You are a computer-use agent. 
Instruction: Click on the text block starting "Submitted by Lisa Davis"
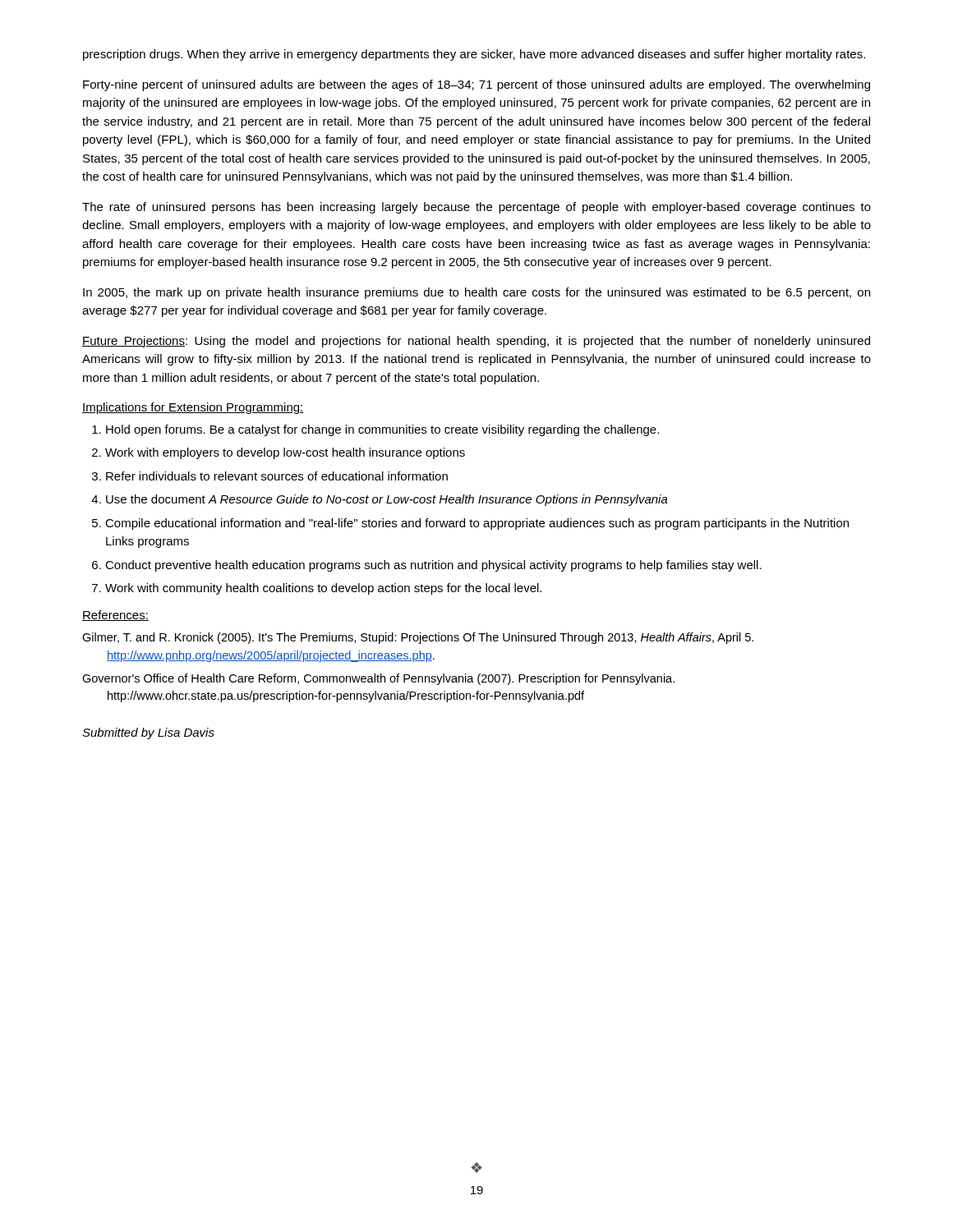click(148, 732)
